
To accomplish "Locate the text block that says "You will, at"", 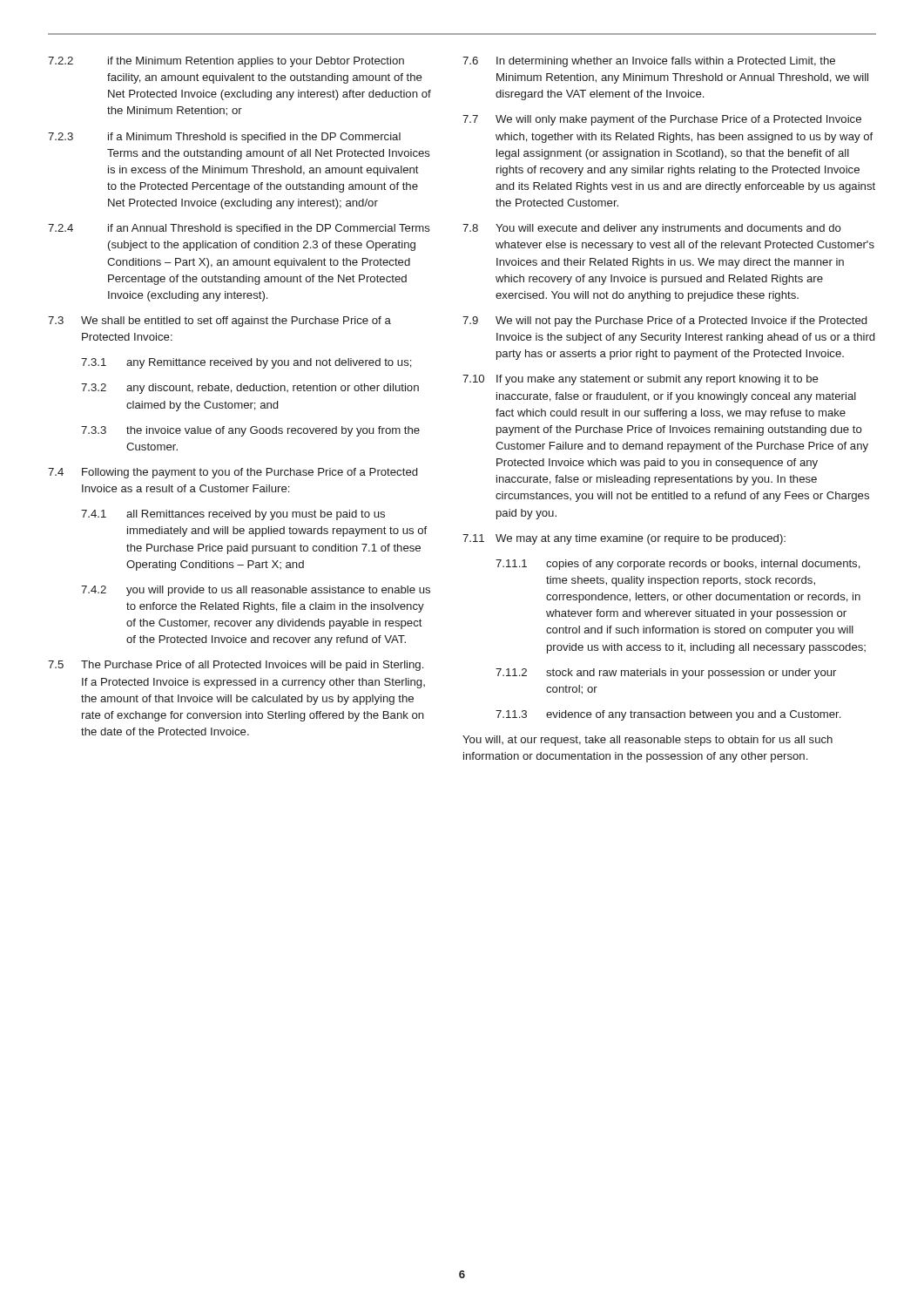I will 648,748.
